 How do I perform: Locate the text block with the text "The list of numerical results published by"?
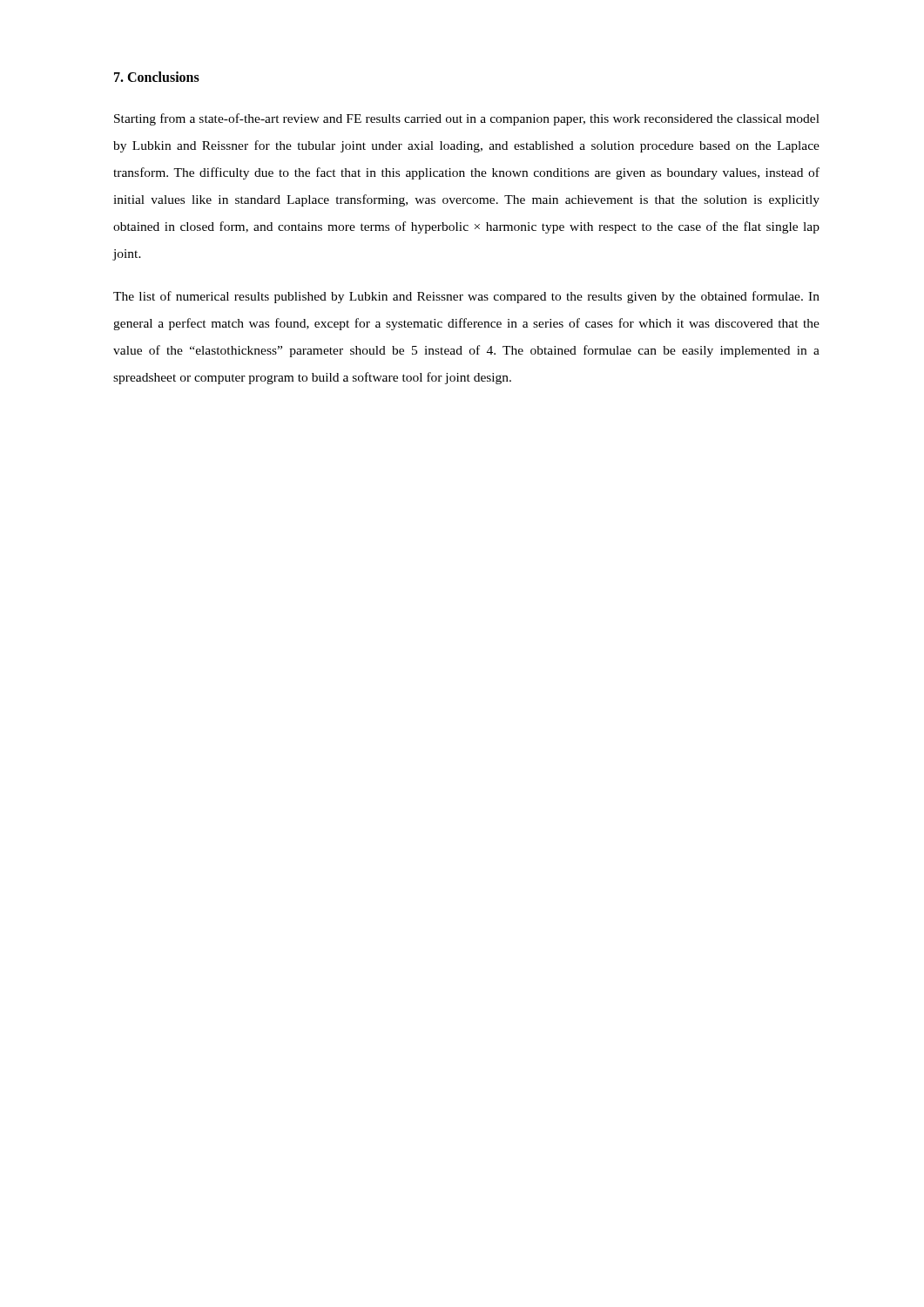[x=466, y=336]
